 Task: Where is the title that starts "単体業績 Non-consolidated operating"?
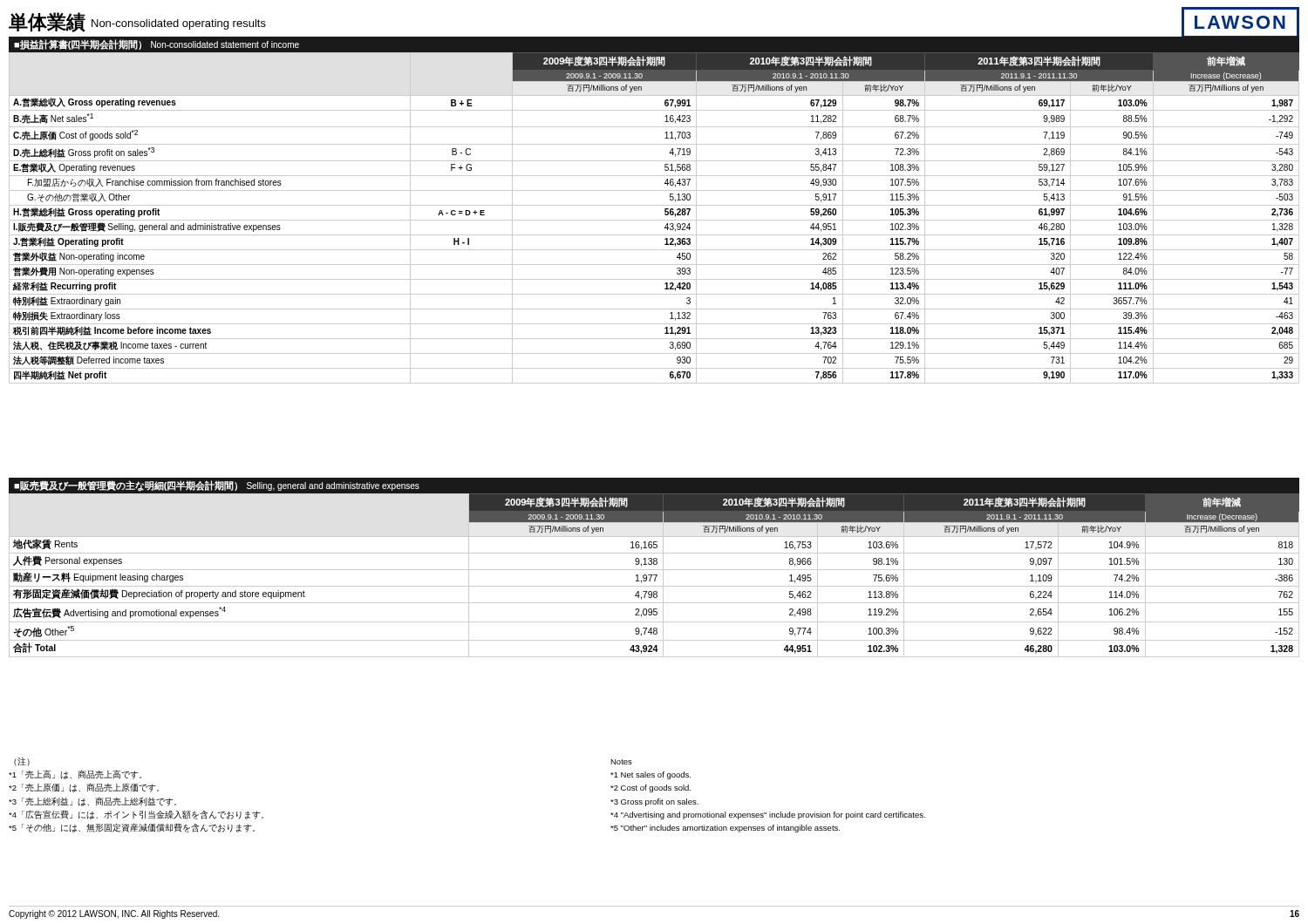pos(137,23)
